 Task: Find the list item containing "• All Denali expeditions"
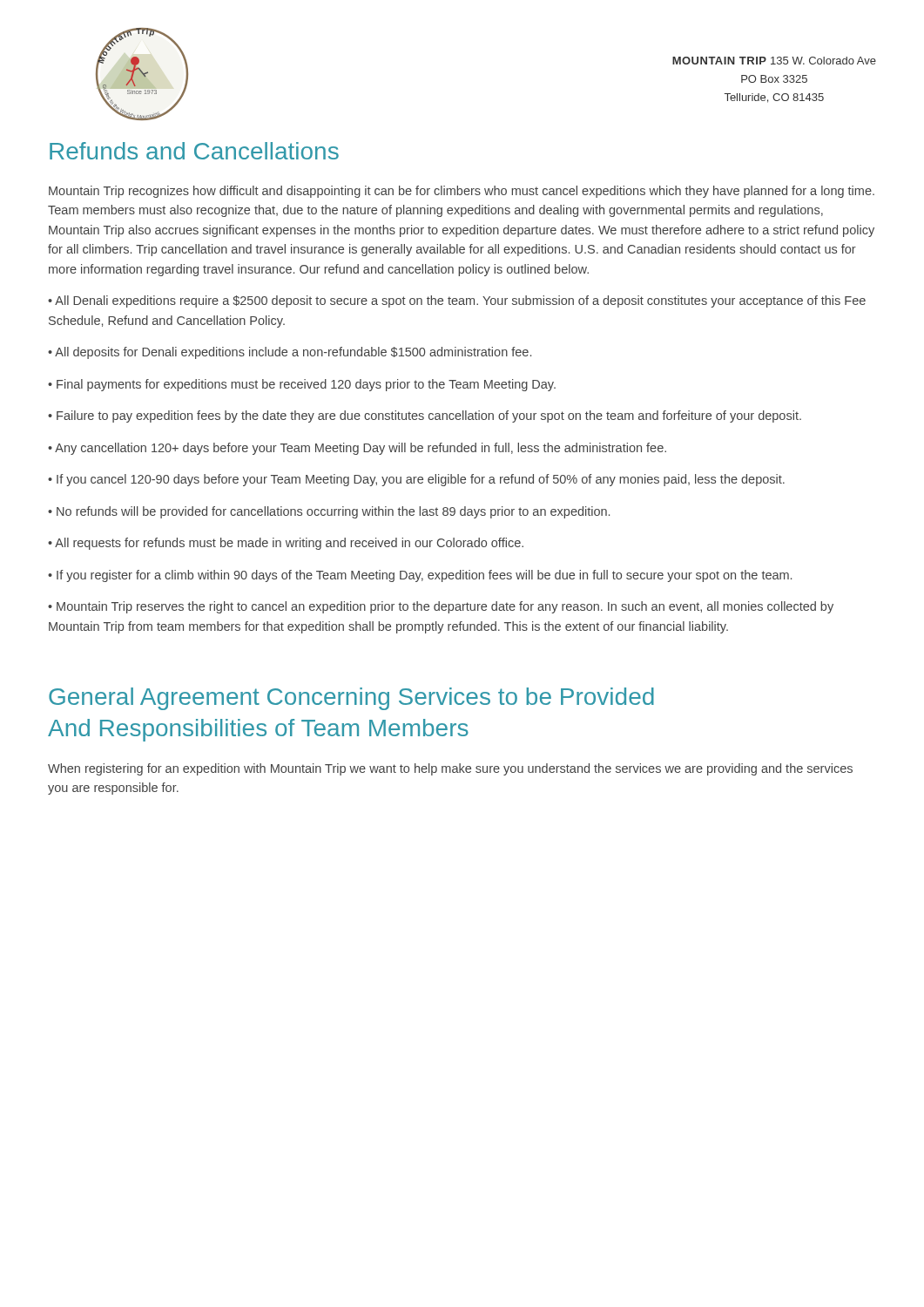pos(457,311)
